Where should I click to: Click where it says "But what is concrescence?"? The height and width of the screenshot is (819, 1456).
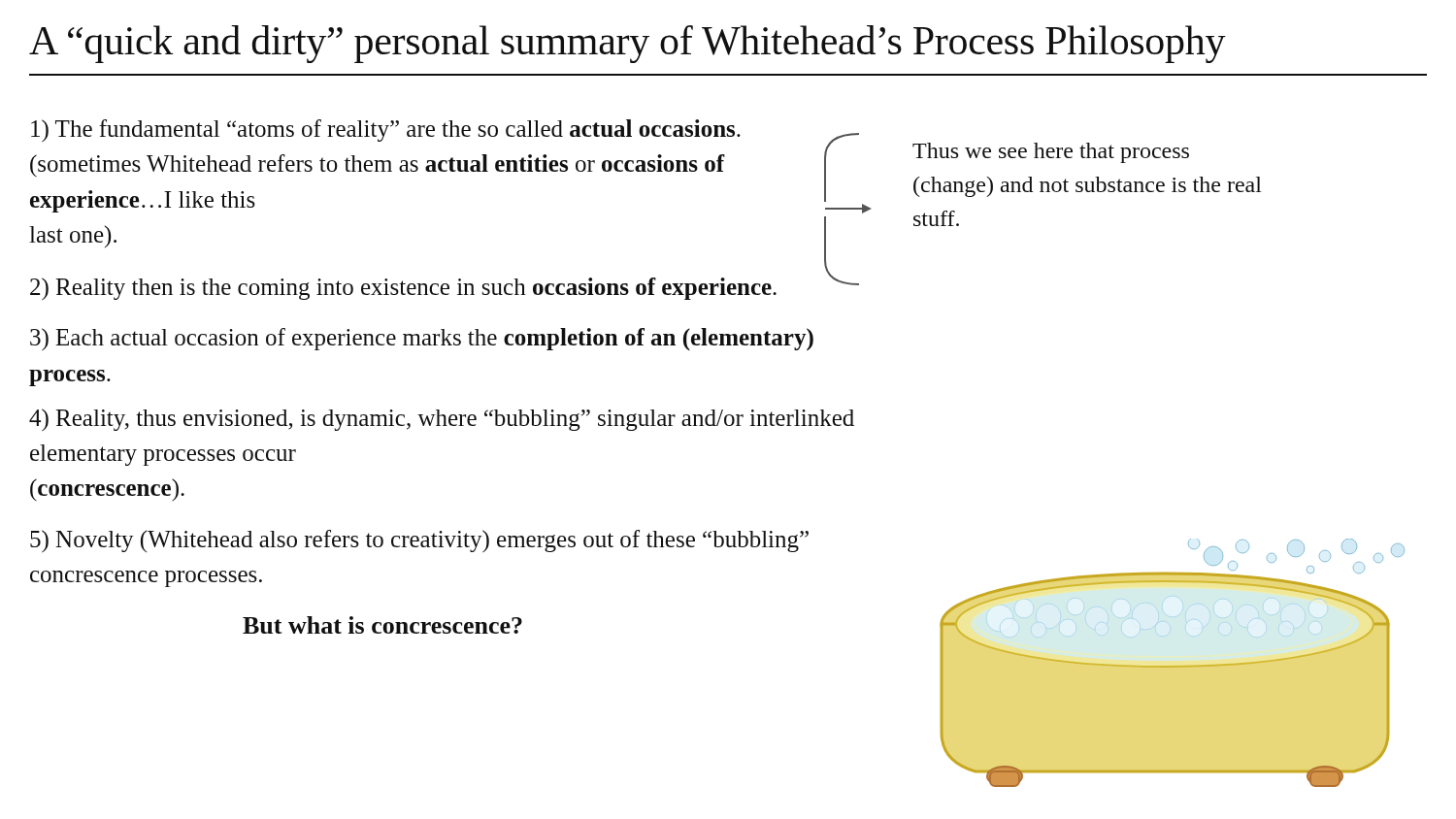(x=383, y=625)
